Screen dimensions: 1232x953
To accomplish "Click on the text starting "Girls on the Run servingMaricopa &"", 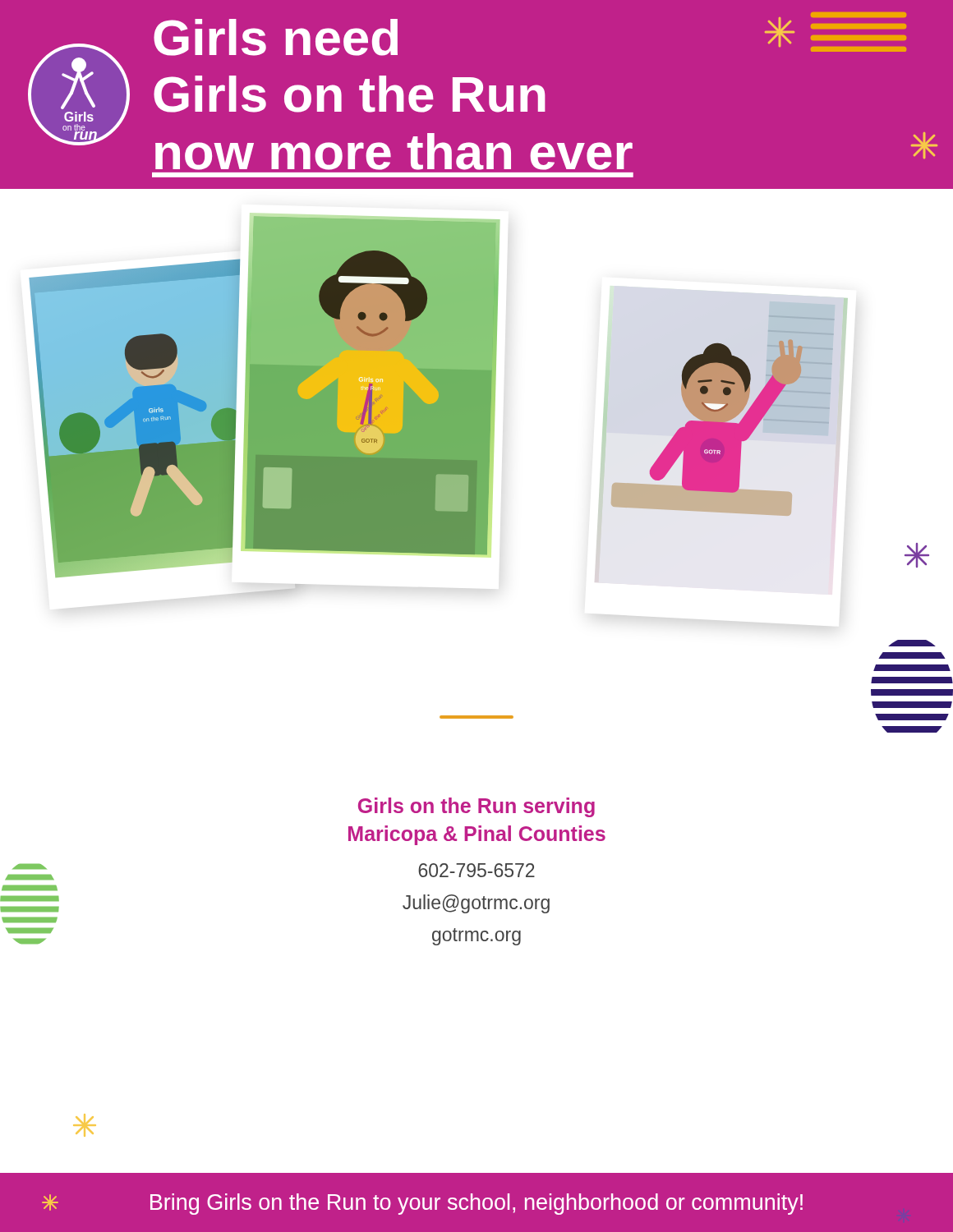I will [476, 872].
